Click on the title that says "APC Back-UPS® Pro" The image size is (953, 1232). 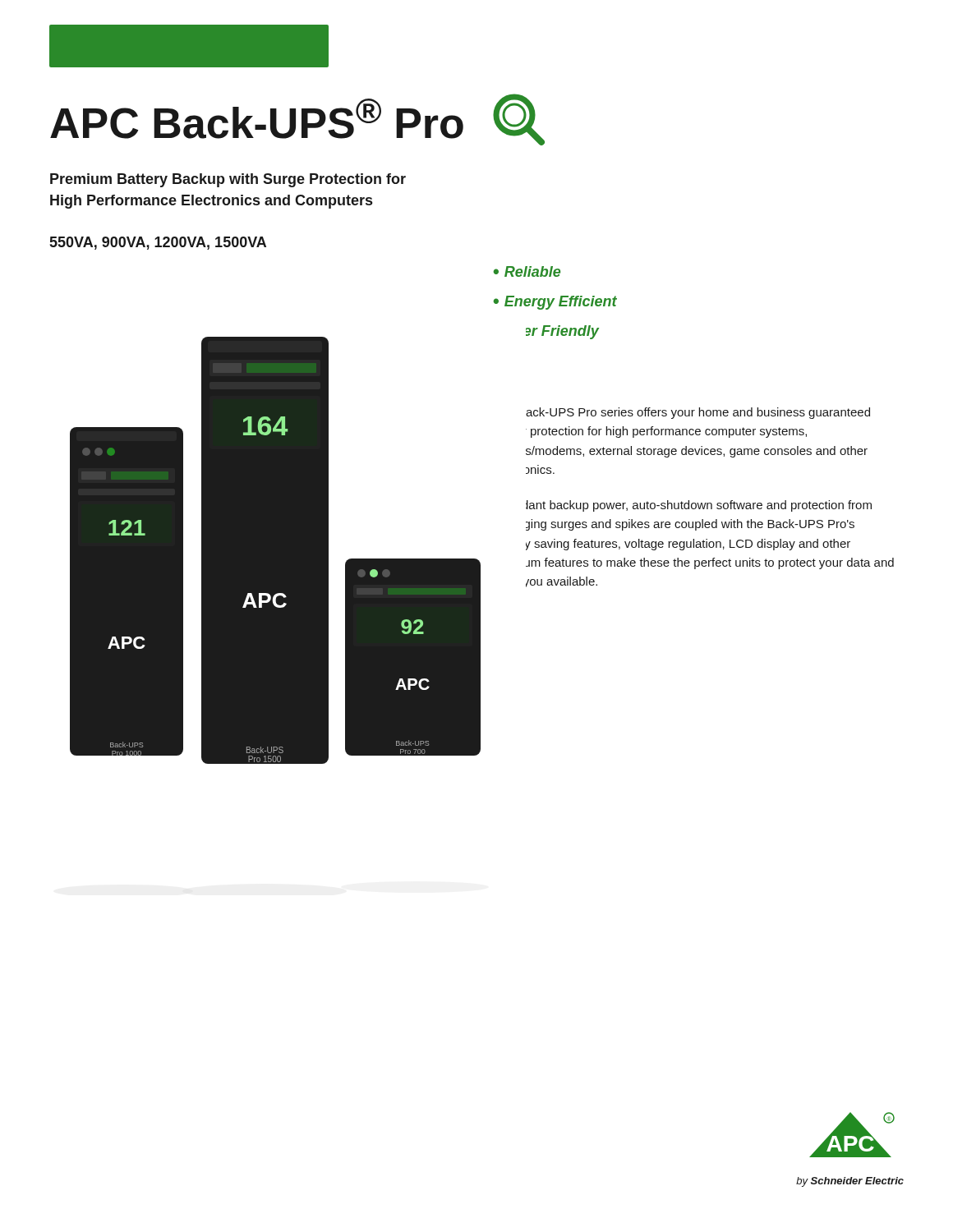tap(299, 120)
